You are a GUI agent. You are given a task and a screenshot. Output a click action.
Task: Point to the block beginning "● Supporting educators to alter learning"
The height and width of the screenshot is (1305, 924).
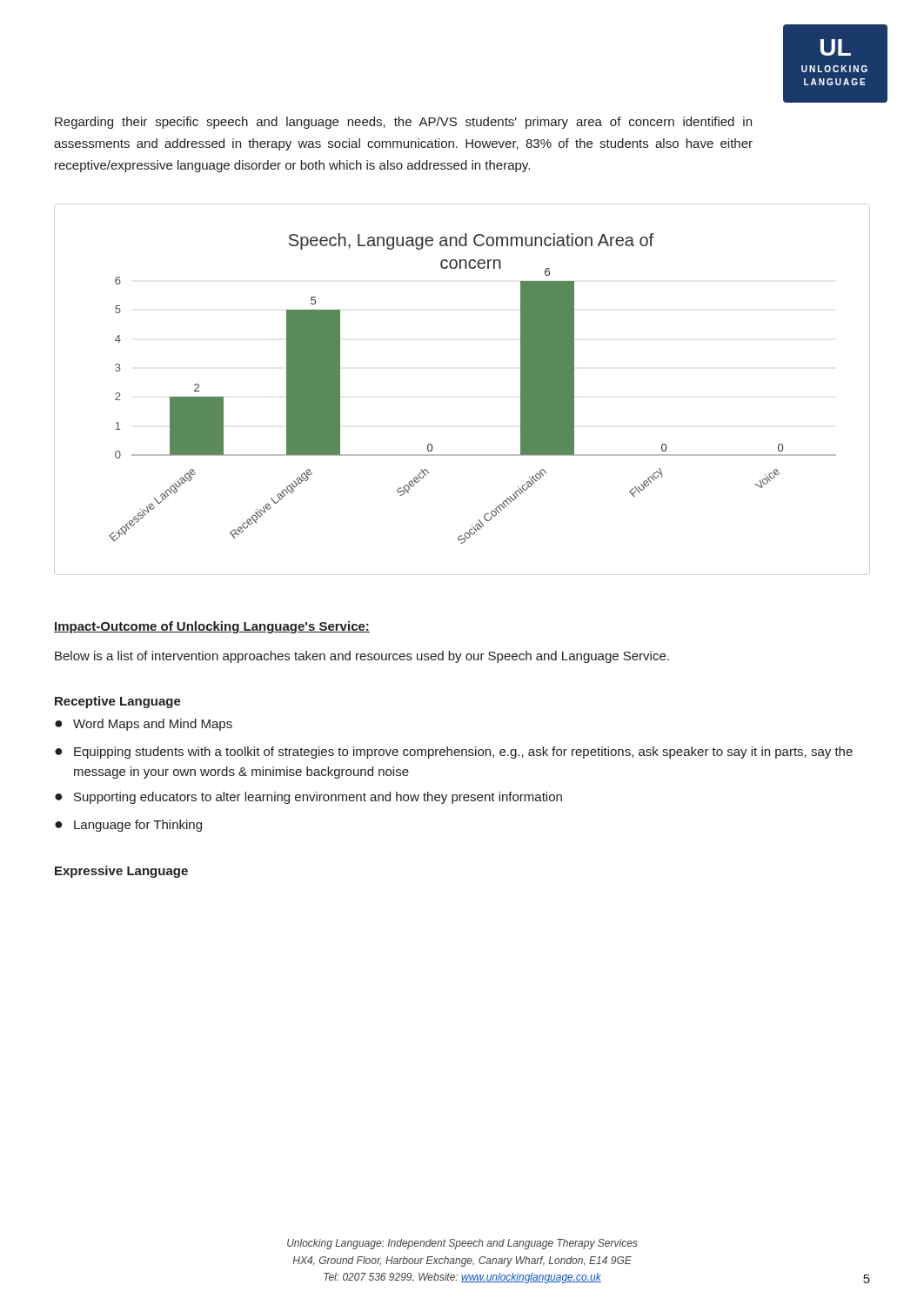pyautogui.click(x=462, y=798)
